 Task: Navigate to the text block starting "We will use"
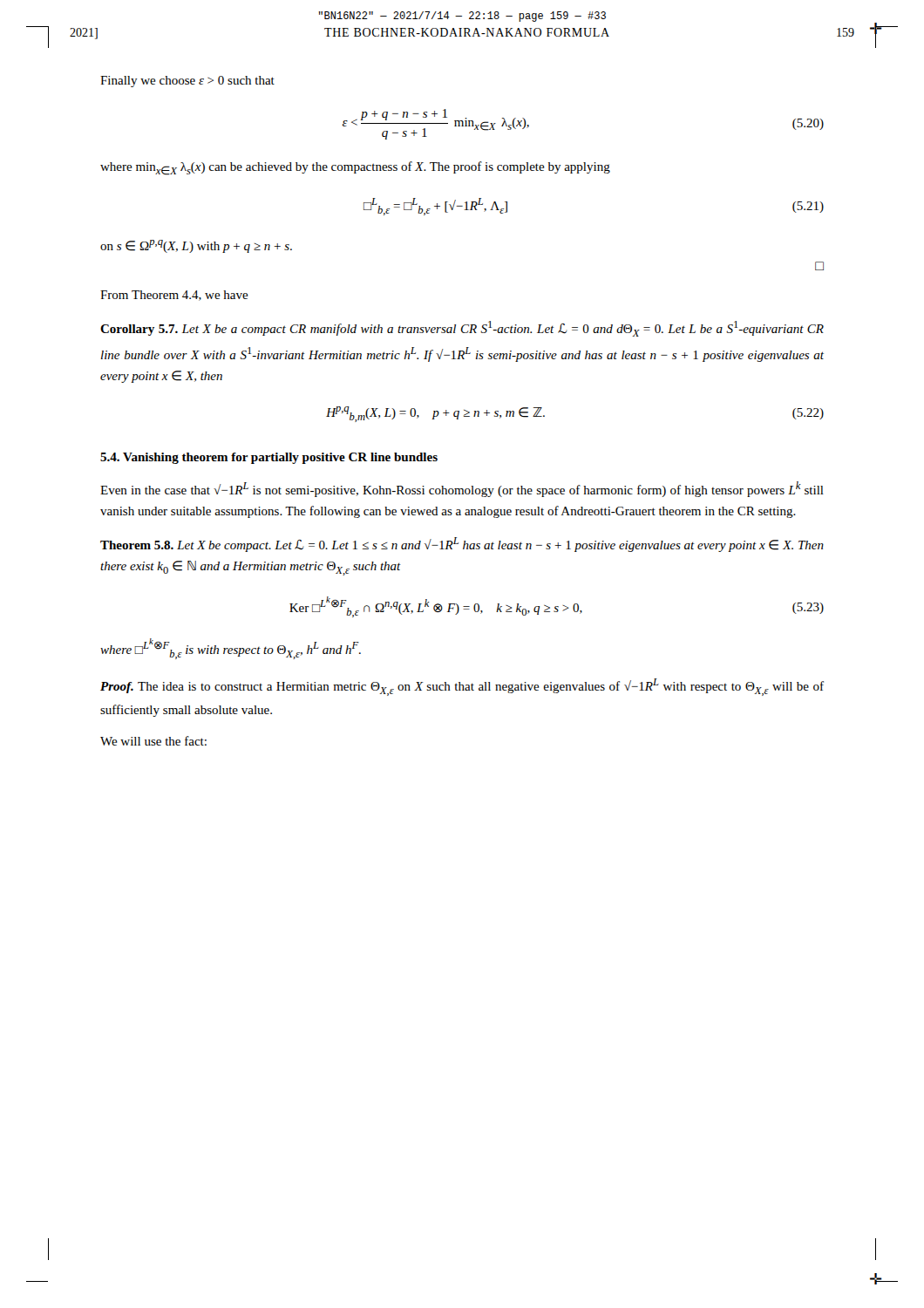154,741
